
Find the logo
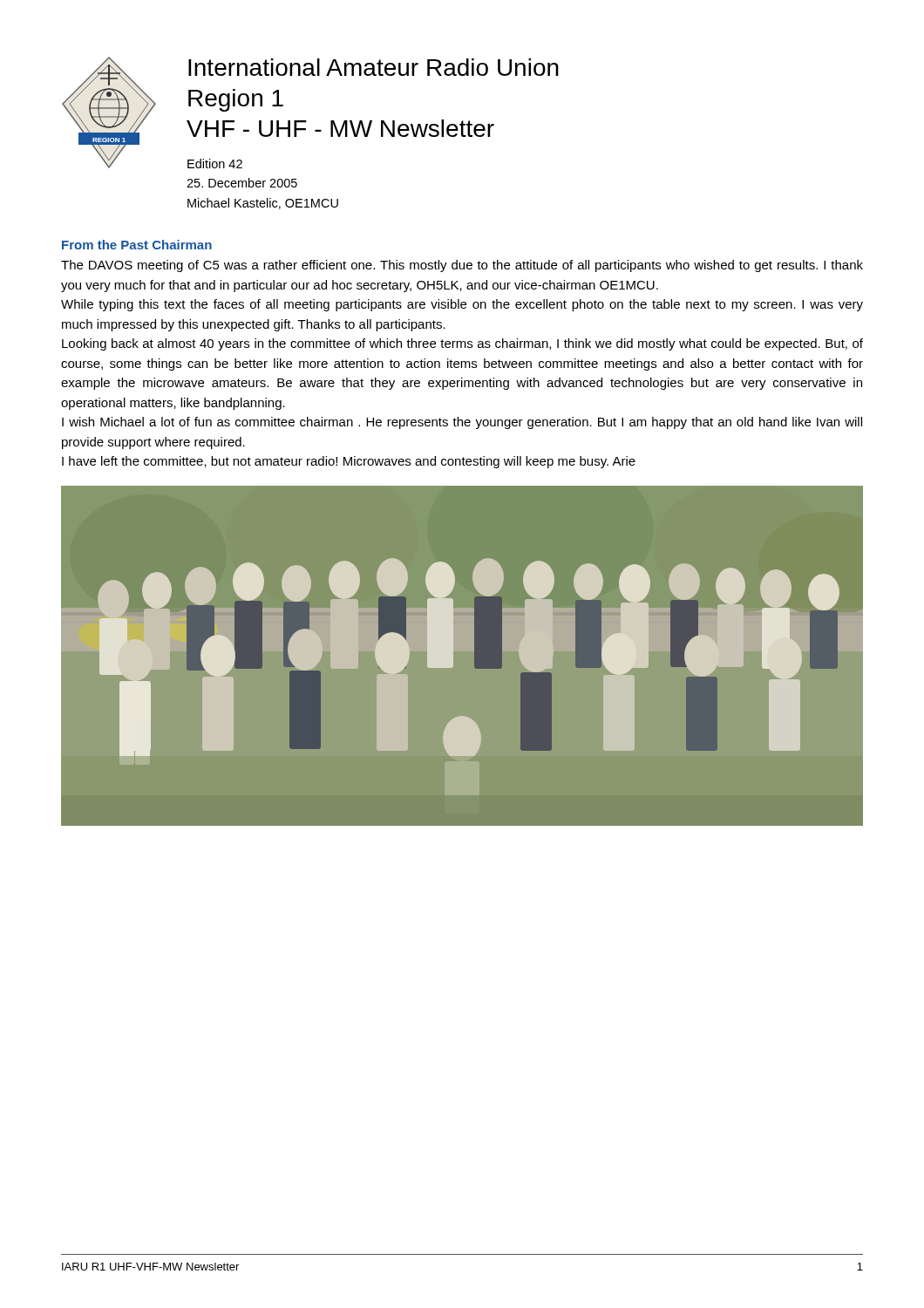point(113,114)
